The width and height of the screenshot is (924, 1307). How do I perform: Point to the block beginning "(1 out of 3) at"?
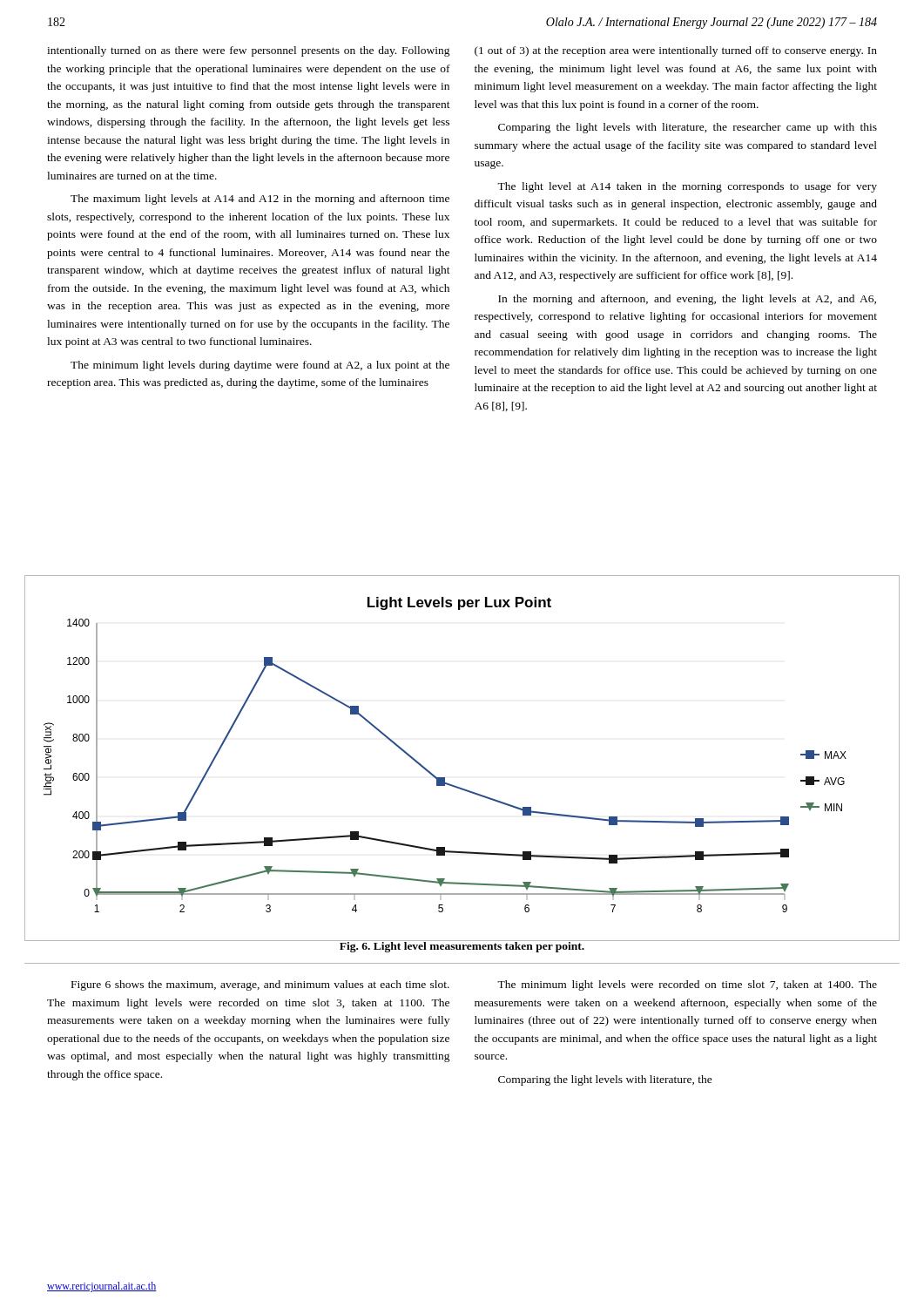pos(676,228)
